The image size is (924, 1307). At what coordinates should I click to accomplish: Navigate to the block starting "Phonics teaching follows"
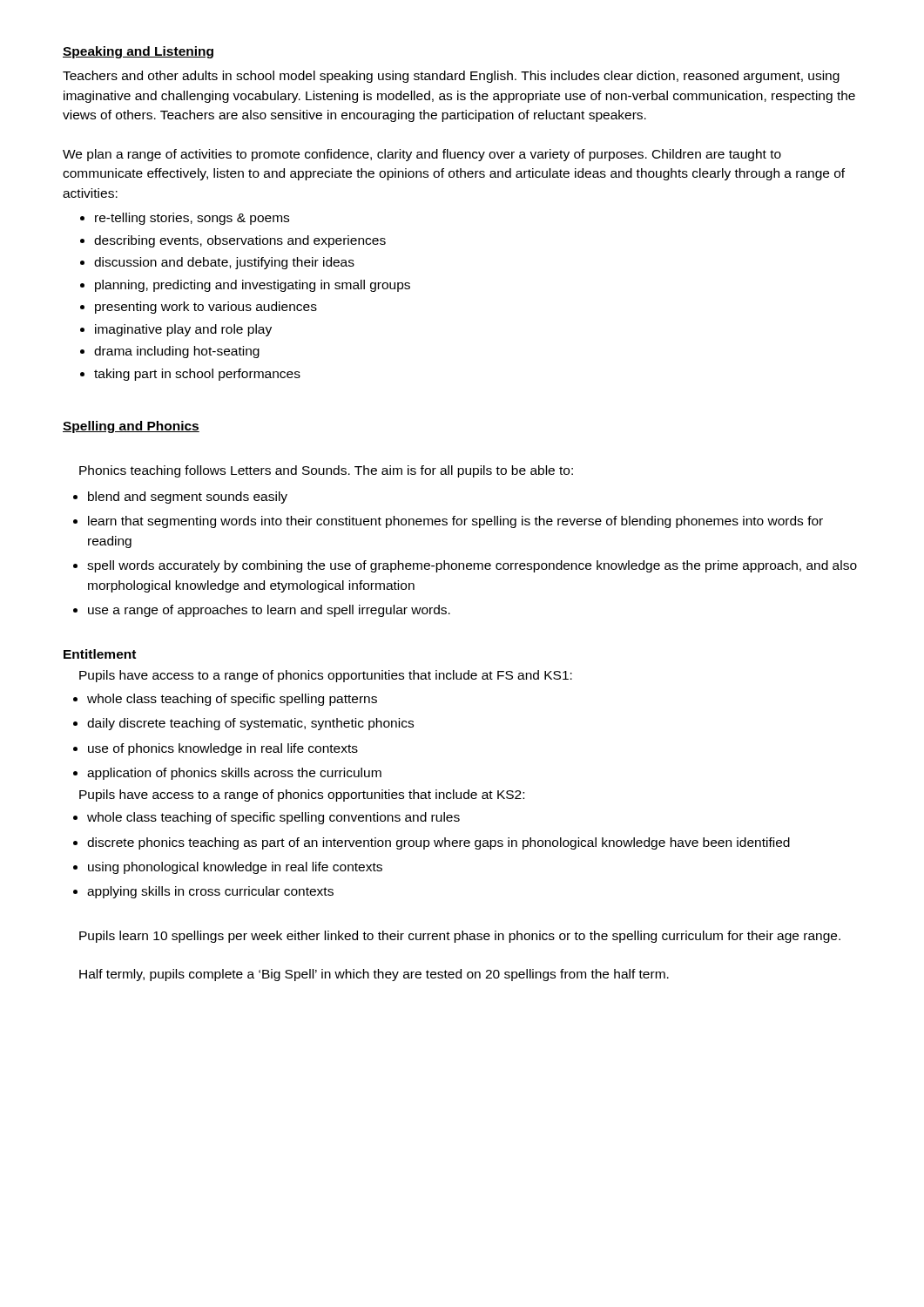pos(326,470)
